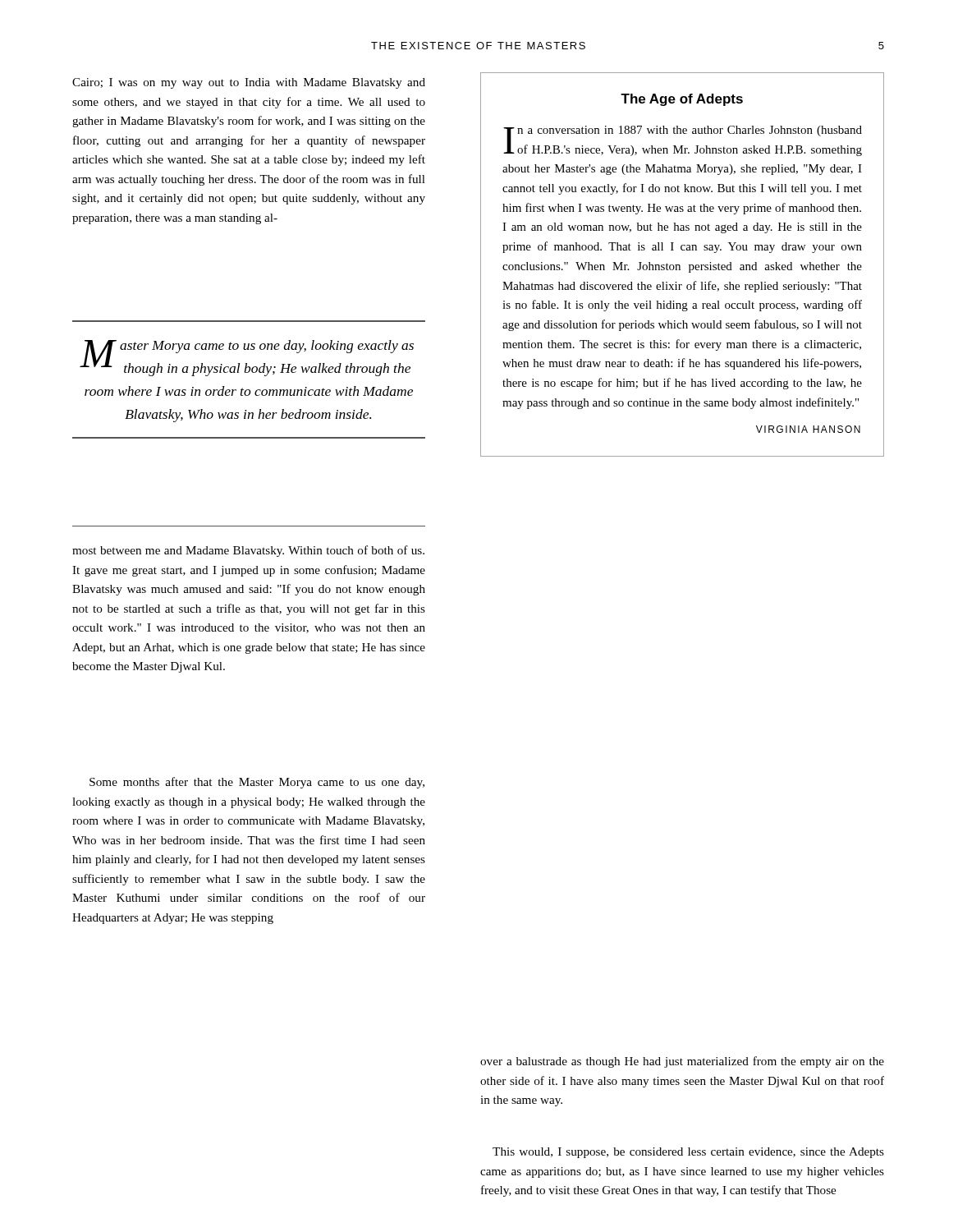Locate the text block with the text "Some months after"
This screenshot has height=1232, width=958.
(249, 849)
